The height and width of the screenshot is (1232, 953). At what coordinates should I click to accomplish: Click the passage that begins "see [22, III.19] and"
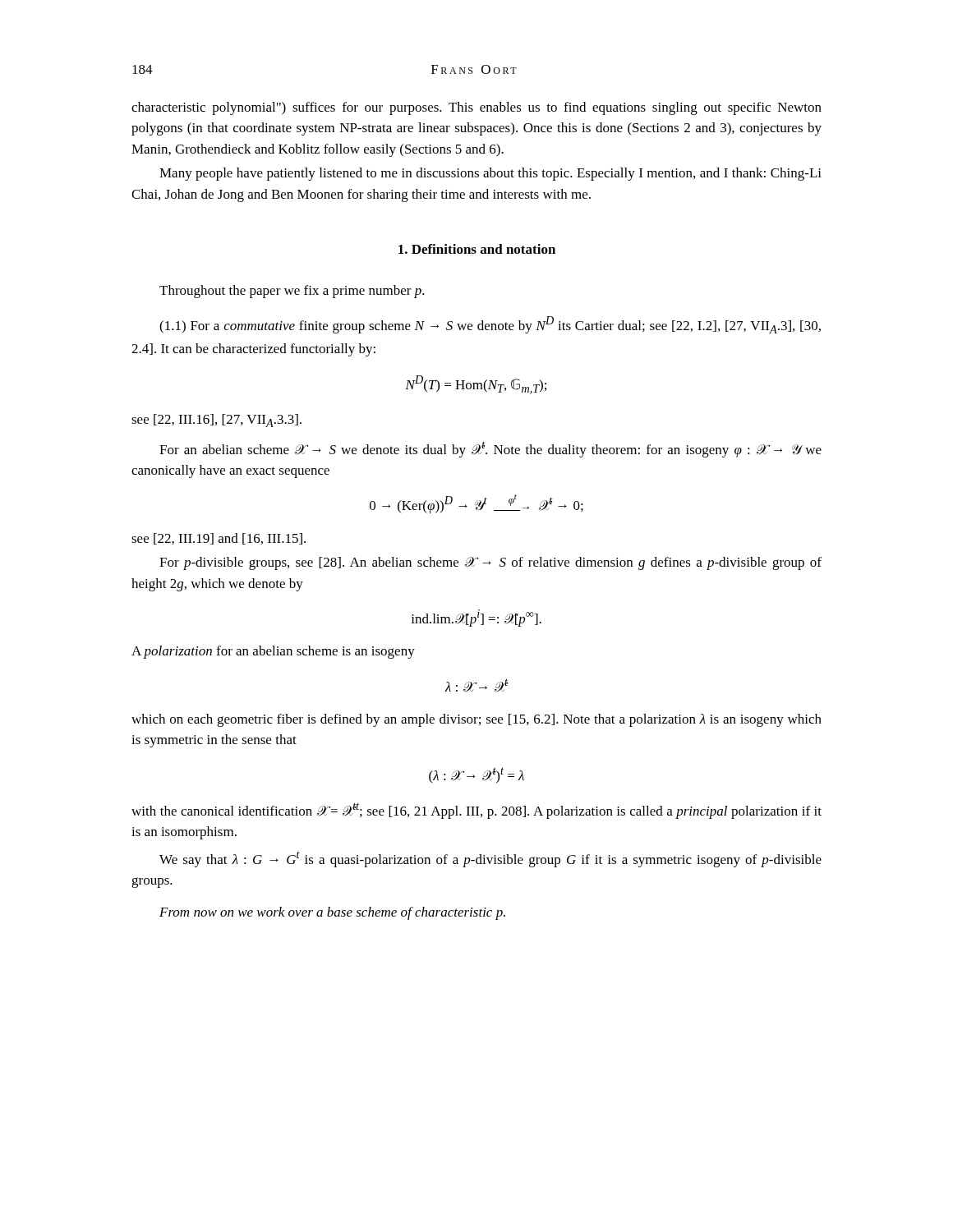pyautogui.click(x=219, y=539)
